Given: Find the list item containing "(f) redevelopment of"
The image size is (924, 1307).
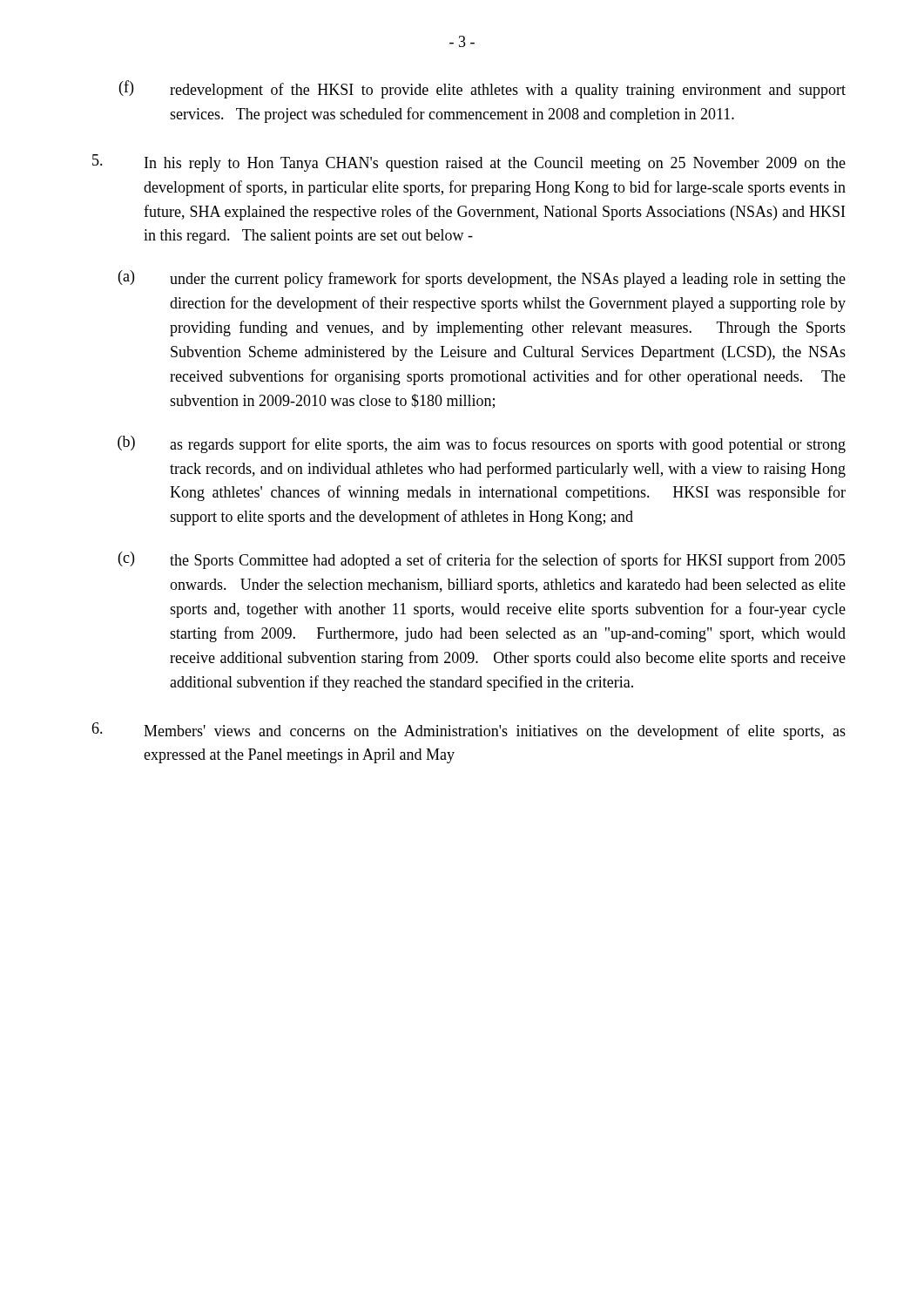Looking at the screenshot, I should tap(469, 103).
